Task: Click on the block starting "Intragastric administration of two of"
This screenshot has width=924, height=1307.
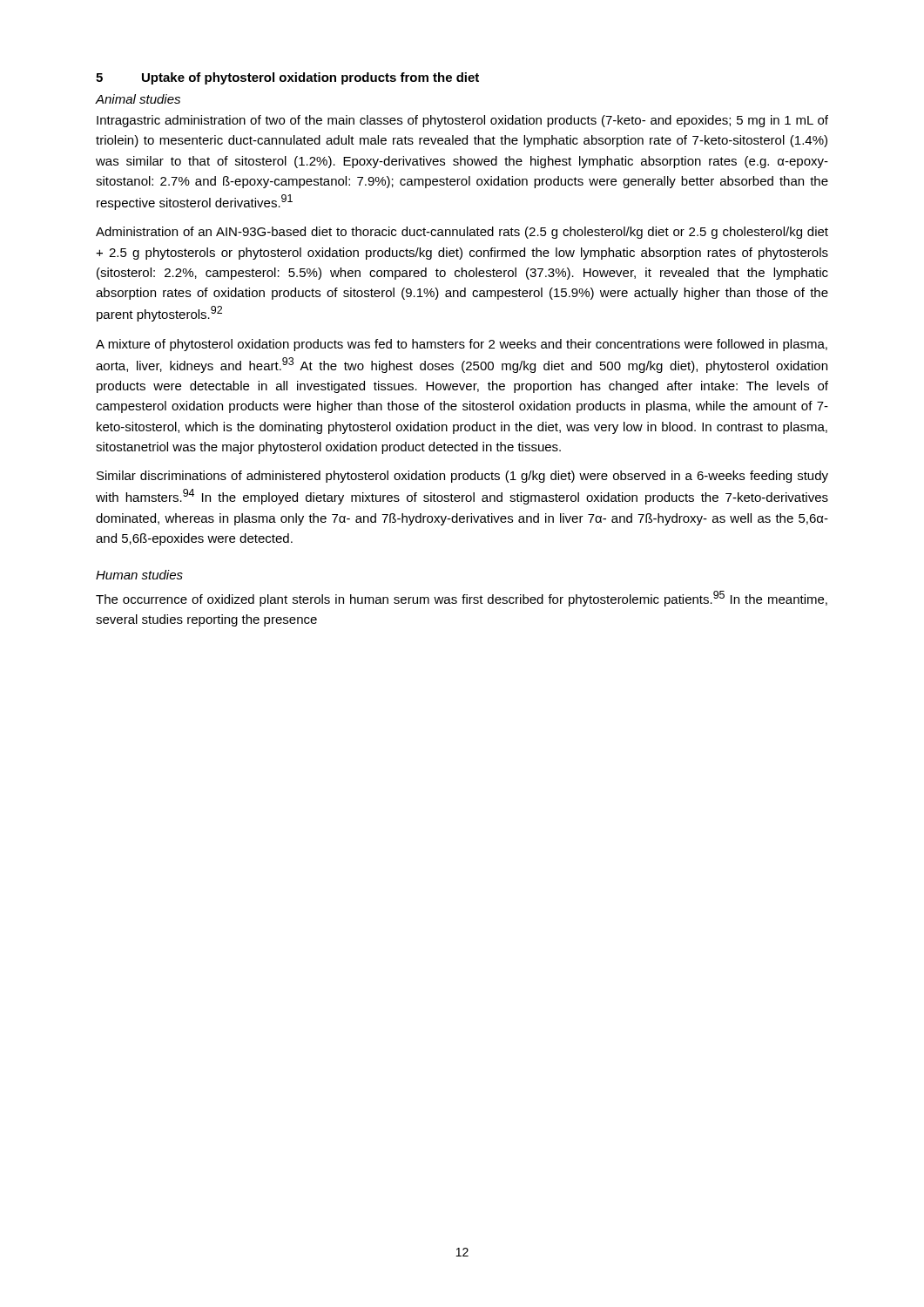Action: pos(462,161)
